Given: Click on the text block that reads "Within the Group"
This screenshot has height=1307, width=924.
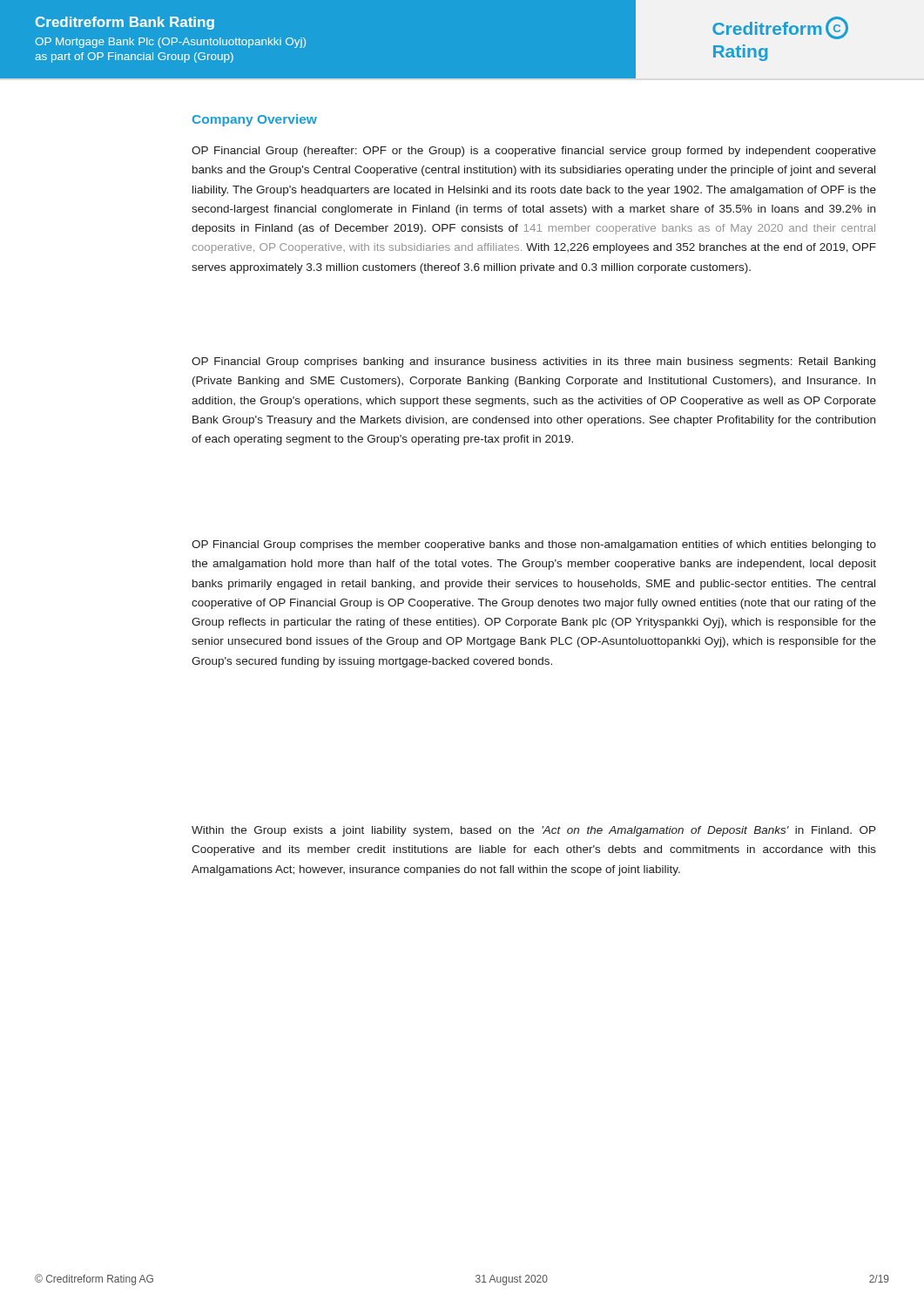Looking at the screenshot, I should (534, 850).
